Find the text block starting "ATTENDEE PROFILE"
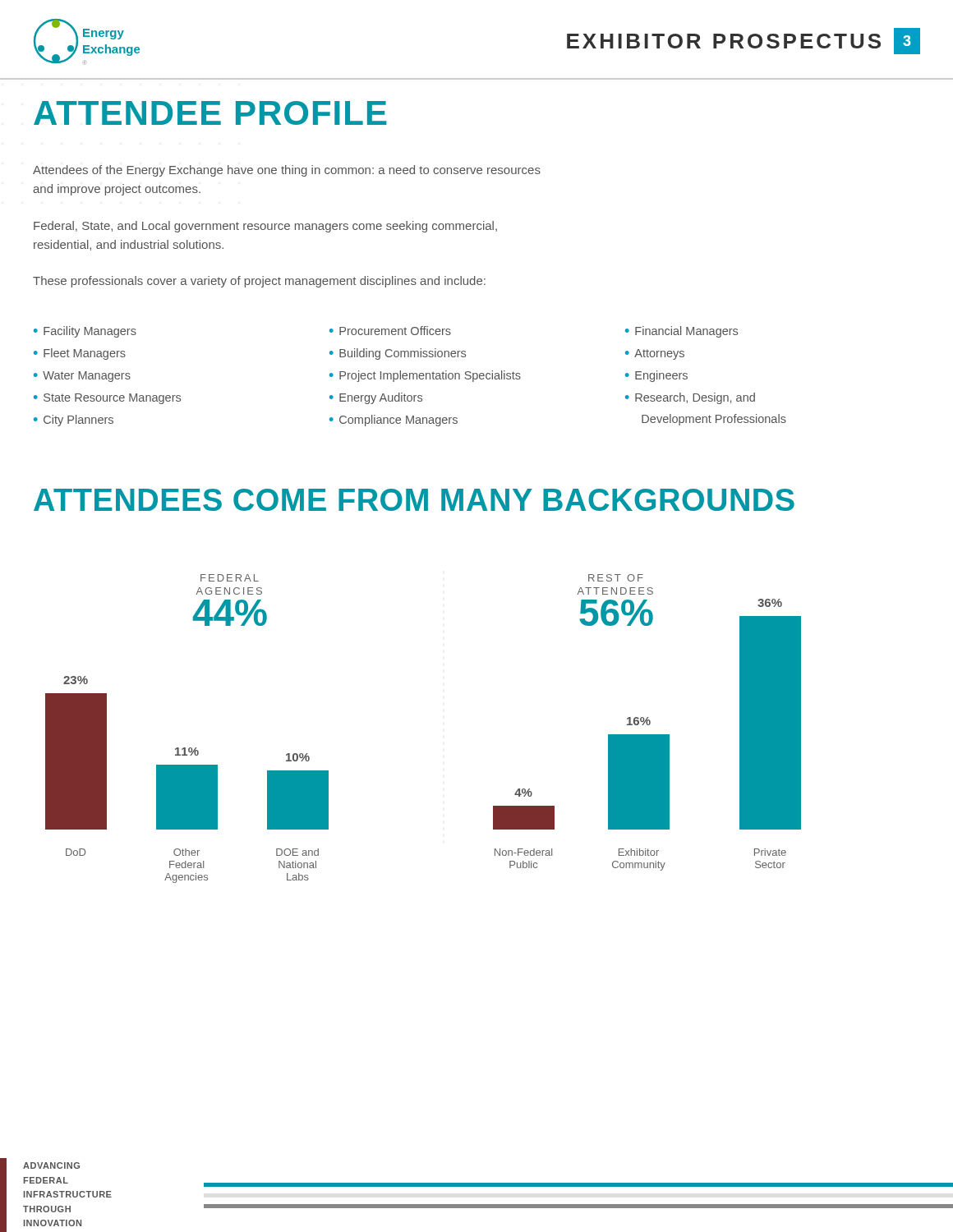The image size is (953, 1232). tap(211, 113)
